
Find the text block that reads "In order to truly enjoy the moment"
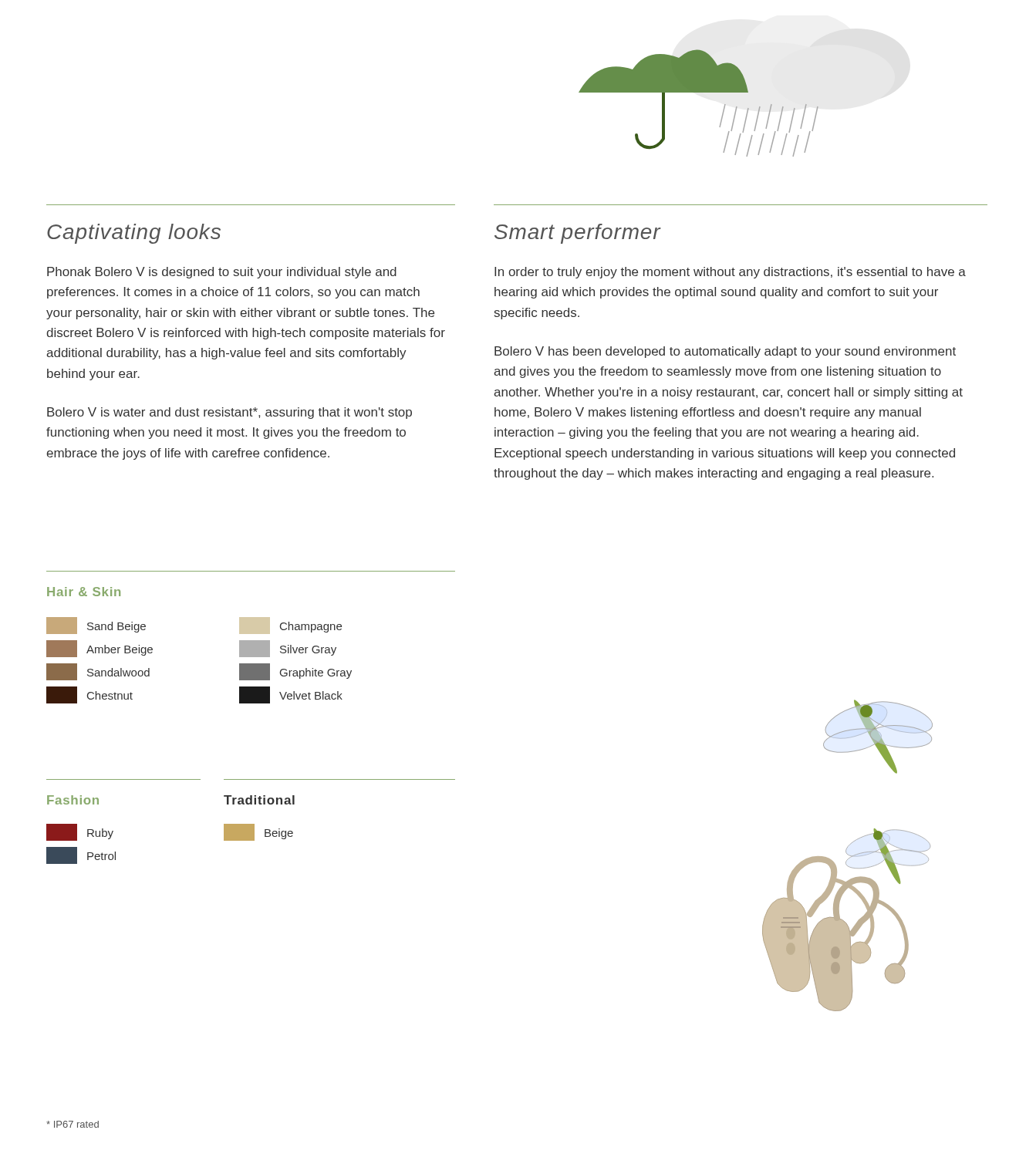click(737, 373)
